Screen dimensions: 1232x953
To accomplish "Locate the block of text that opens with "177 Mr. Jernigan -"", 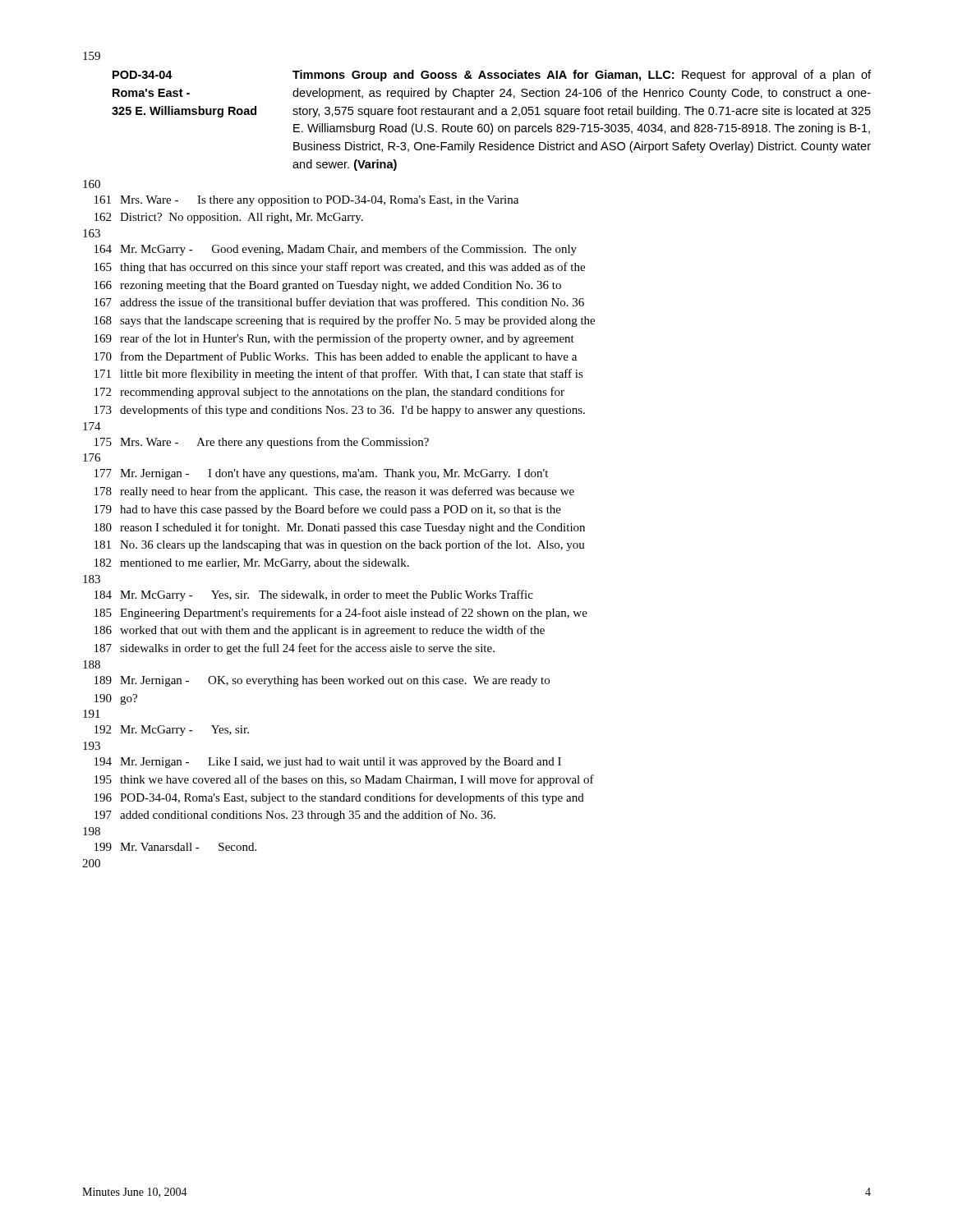I will pyautogui.click(x=476, y=474).
